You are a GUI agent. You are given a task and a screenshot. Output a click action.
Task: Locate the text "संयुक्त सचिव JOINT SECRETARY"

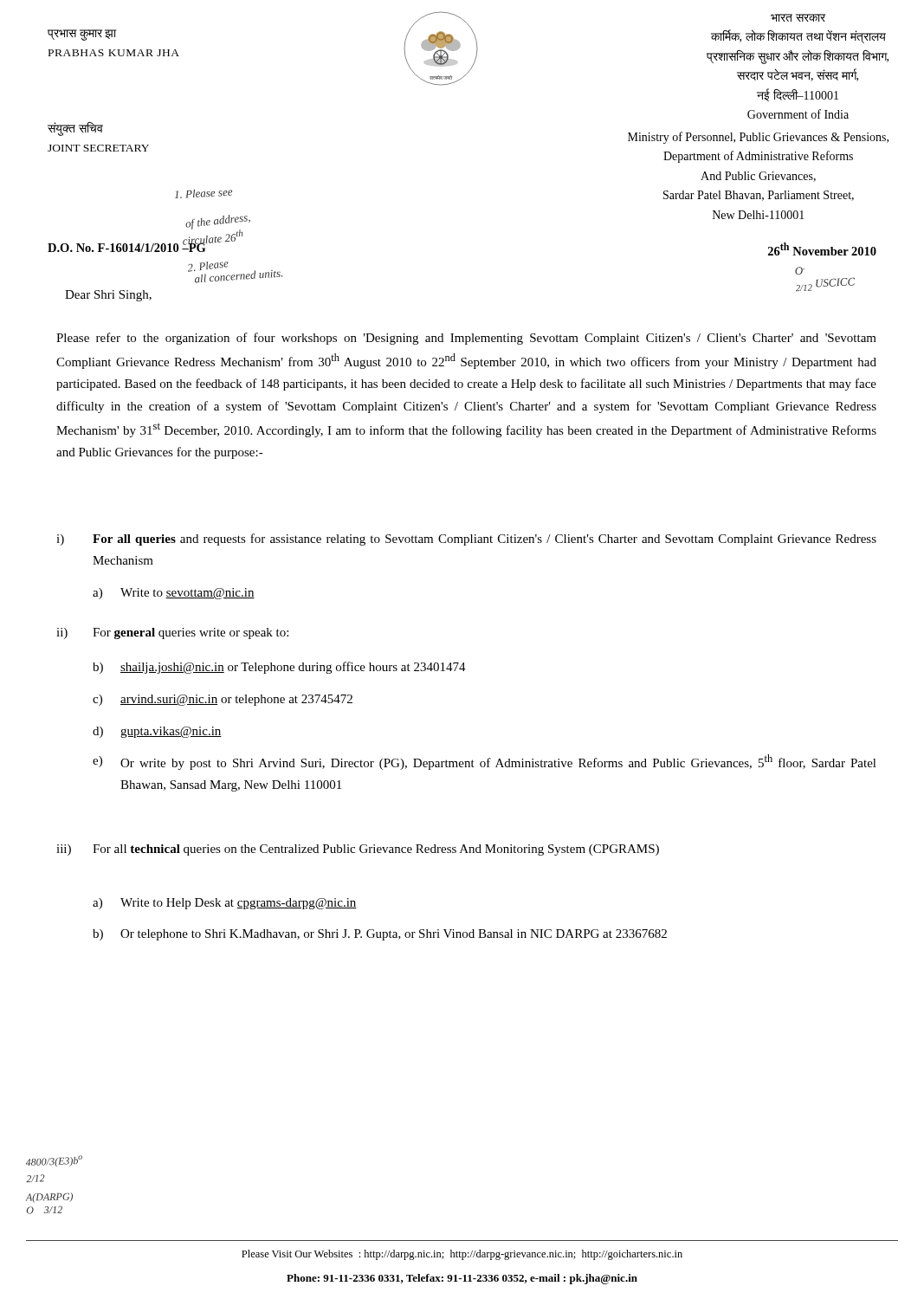coord(98,139)
